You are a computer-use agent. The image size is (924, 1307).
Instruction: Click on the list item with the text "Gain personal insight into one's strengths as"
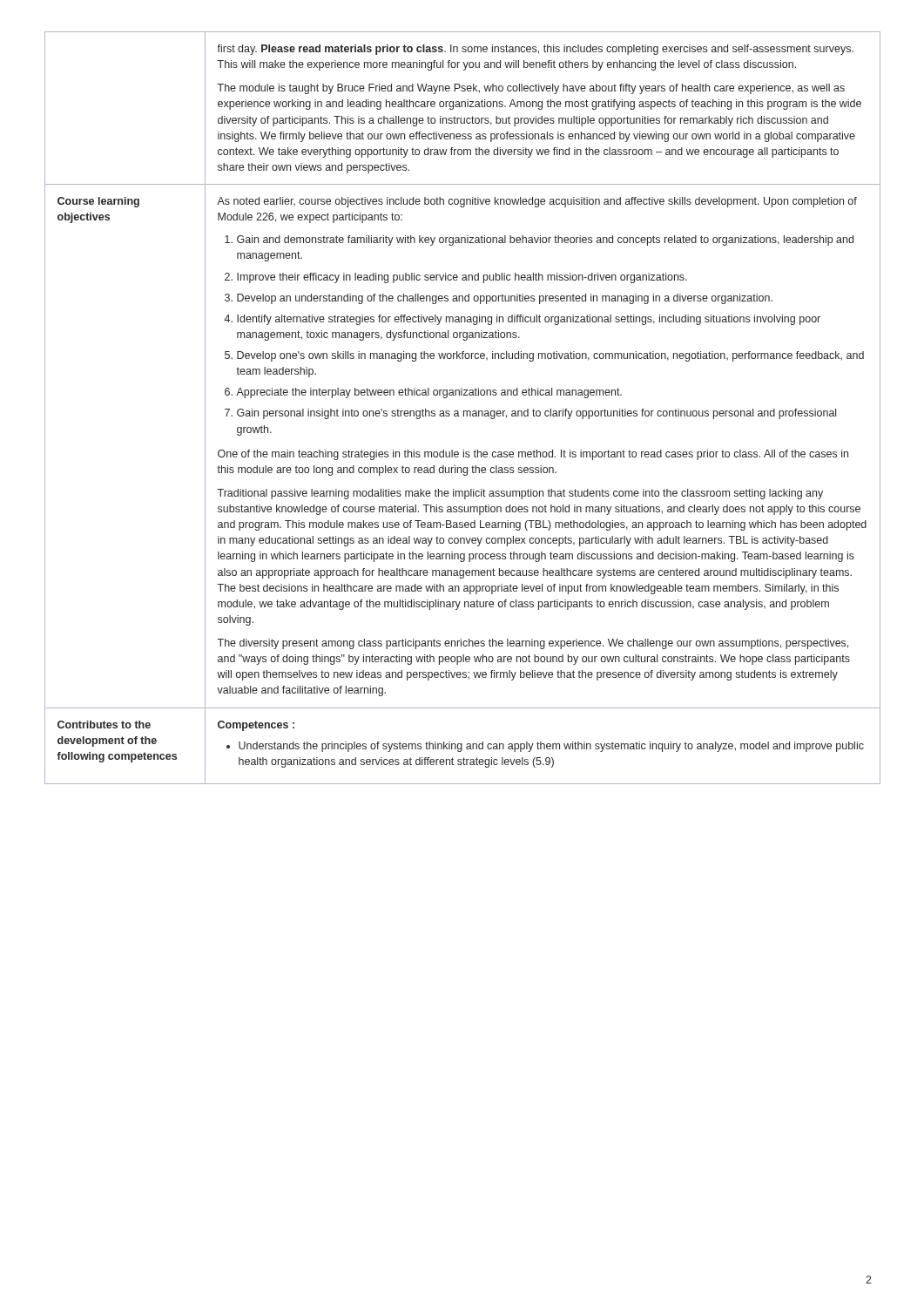(552, 421)
